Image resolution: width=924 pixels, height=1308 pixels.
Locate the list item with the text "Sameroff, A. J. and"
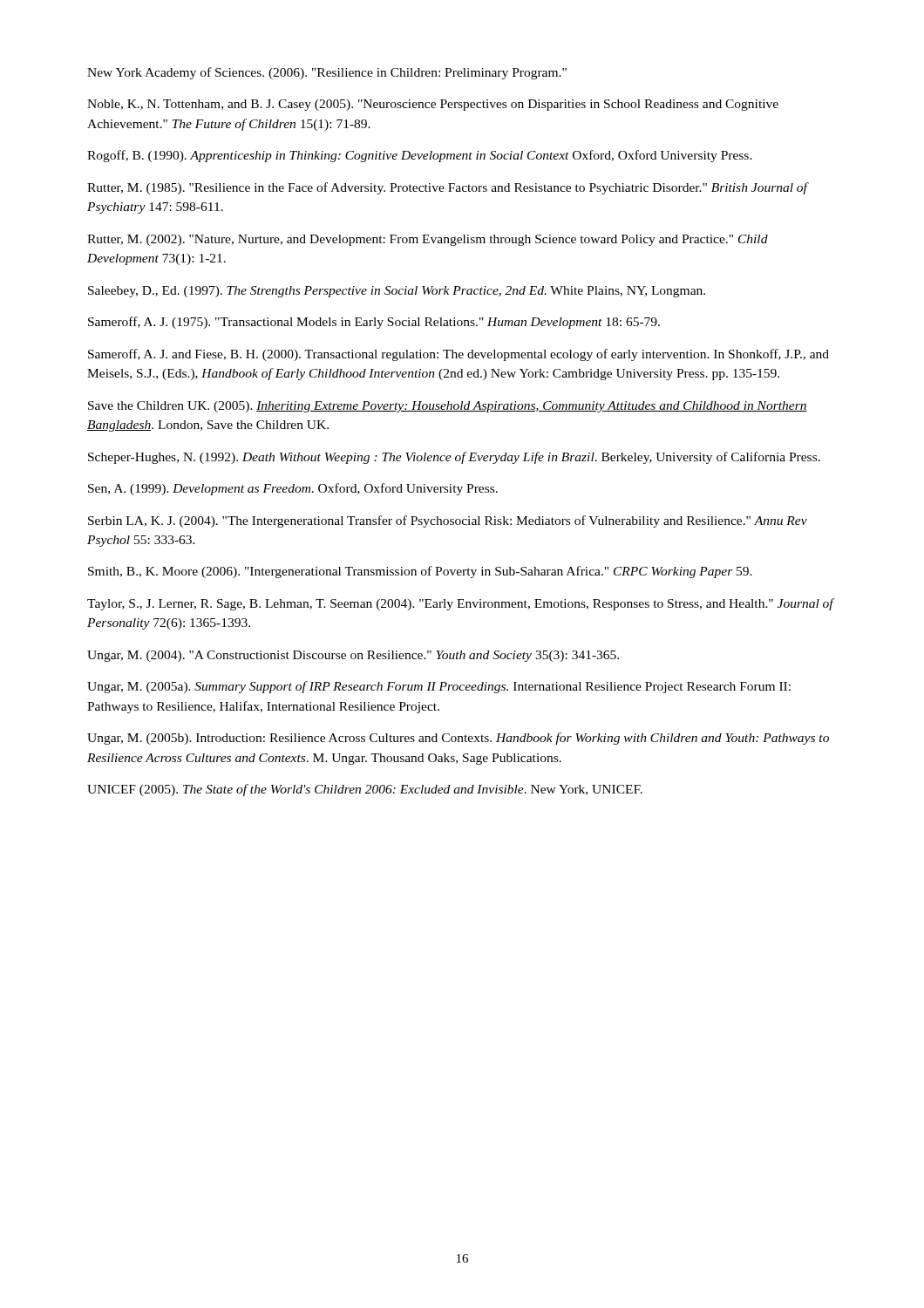pos(458,363)
